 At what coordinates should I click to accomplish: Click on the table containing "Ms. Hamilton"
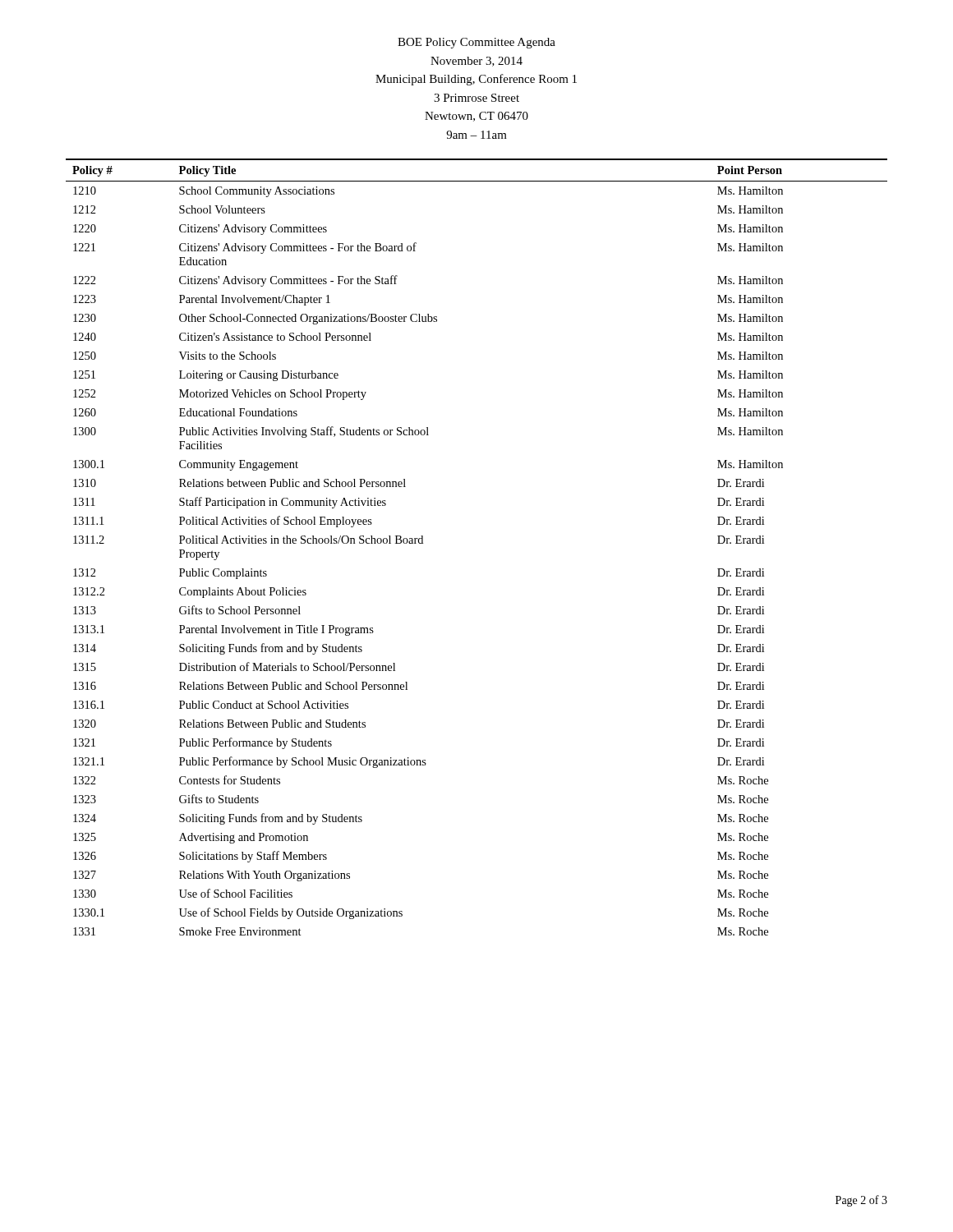(x=476, y=550)
